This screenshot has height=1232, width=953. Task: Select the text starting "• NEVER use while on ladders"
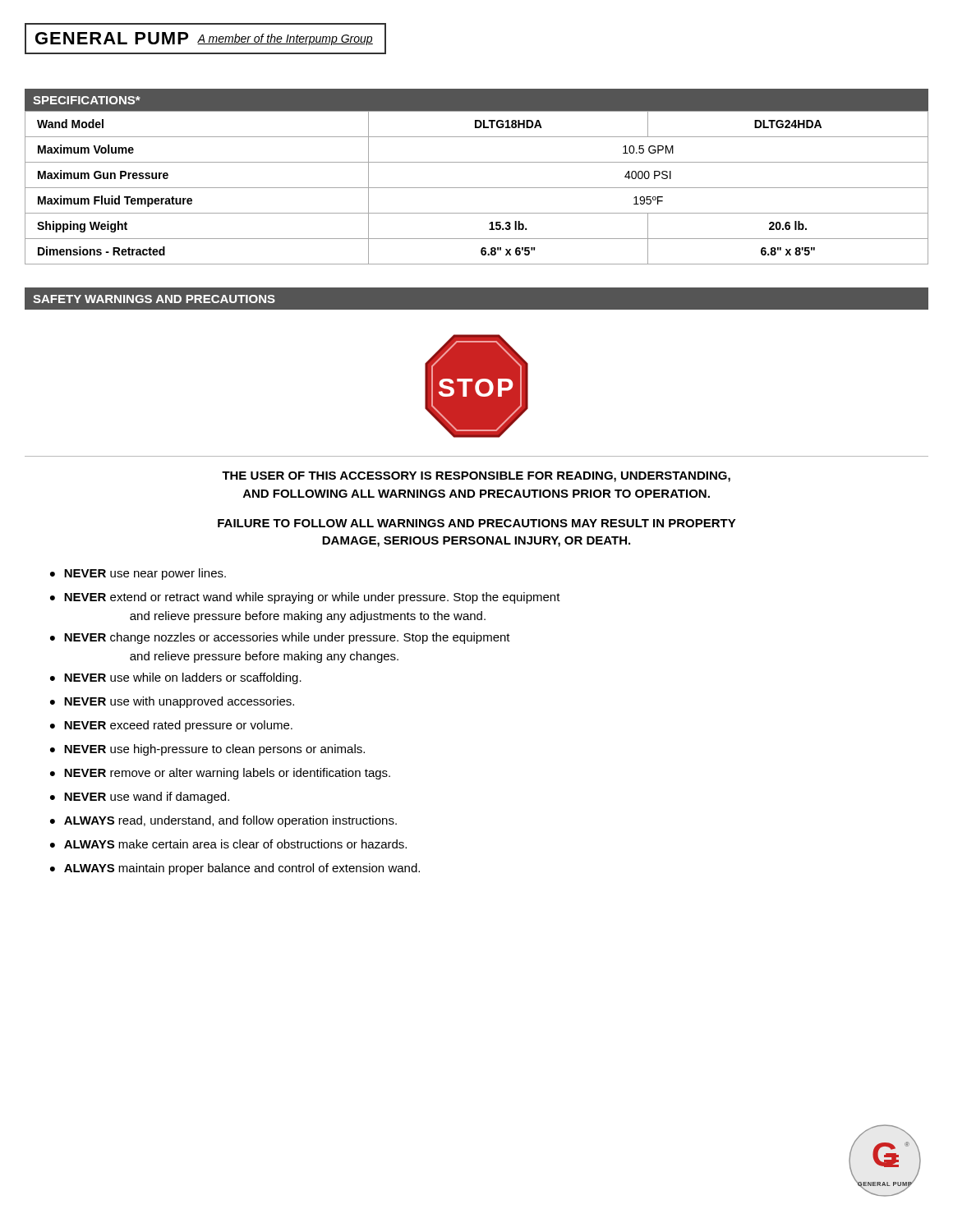coord(176,678)
